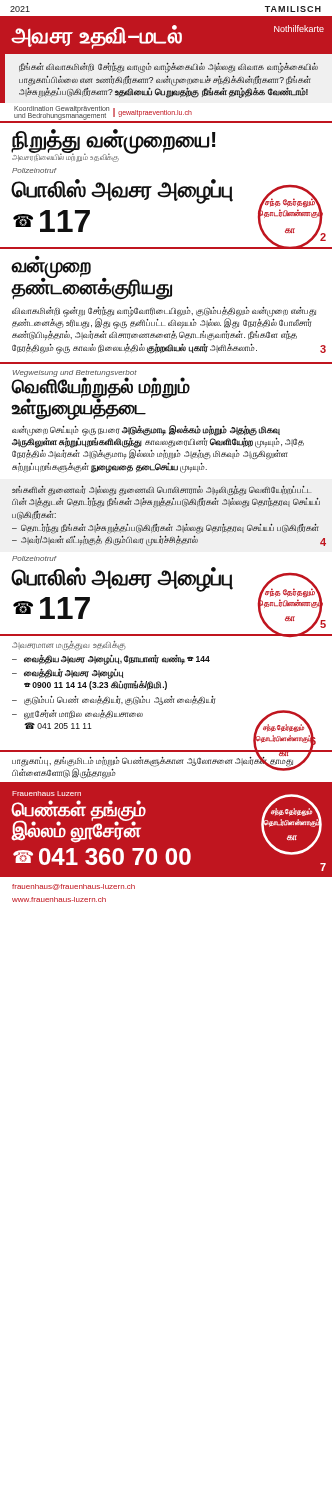Point to "–அவர்/அவள் வீட்டிற்குத் திரும்பிவர முயர்ச்சித்தால்"
Viewport: 332px width, 1500px height.
pos(105,541)
